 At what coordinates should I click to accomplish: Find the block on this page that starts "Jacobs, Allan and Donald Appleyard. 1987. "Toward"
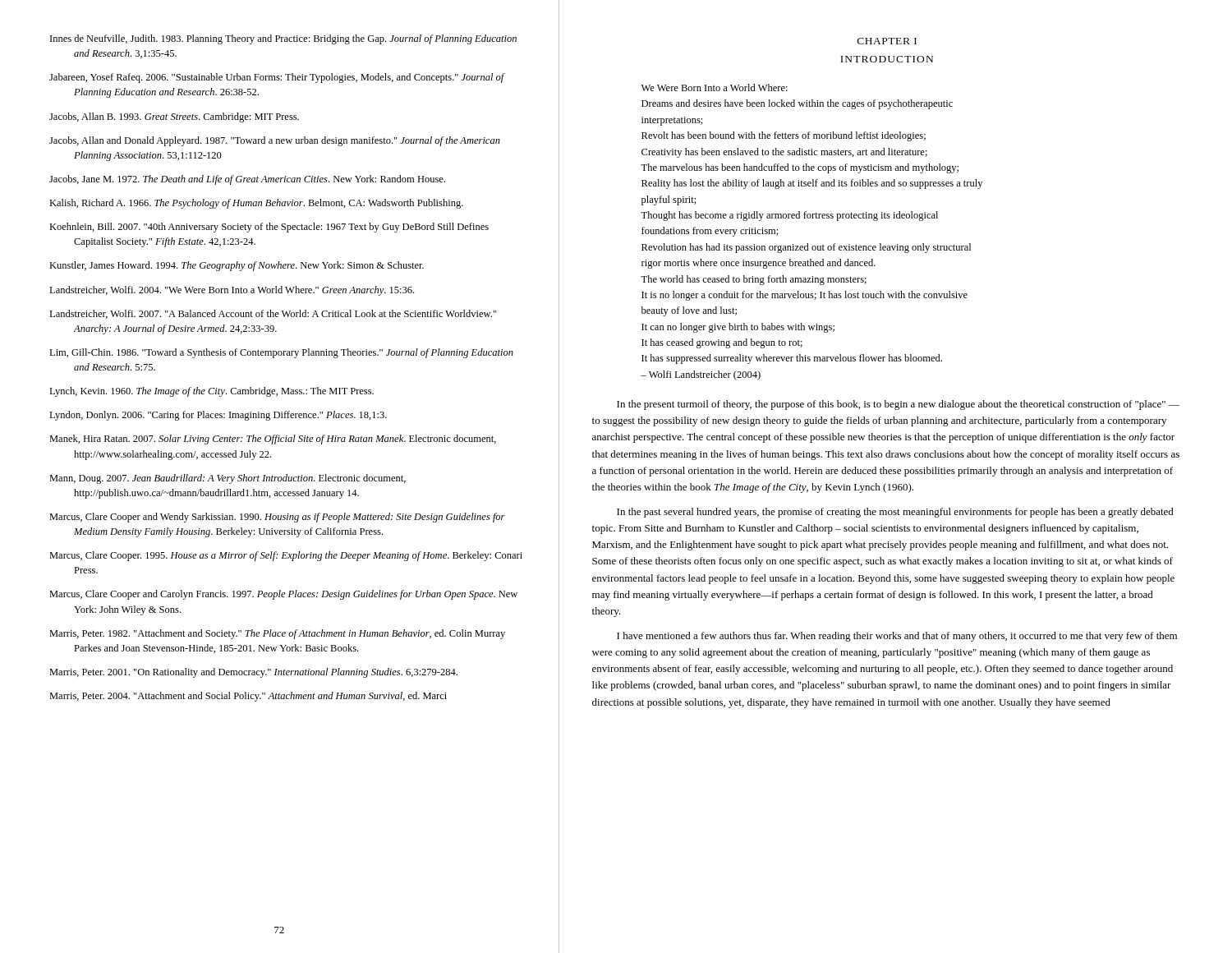(275, 148)
